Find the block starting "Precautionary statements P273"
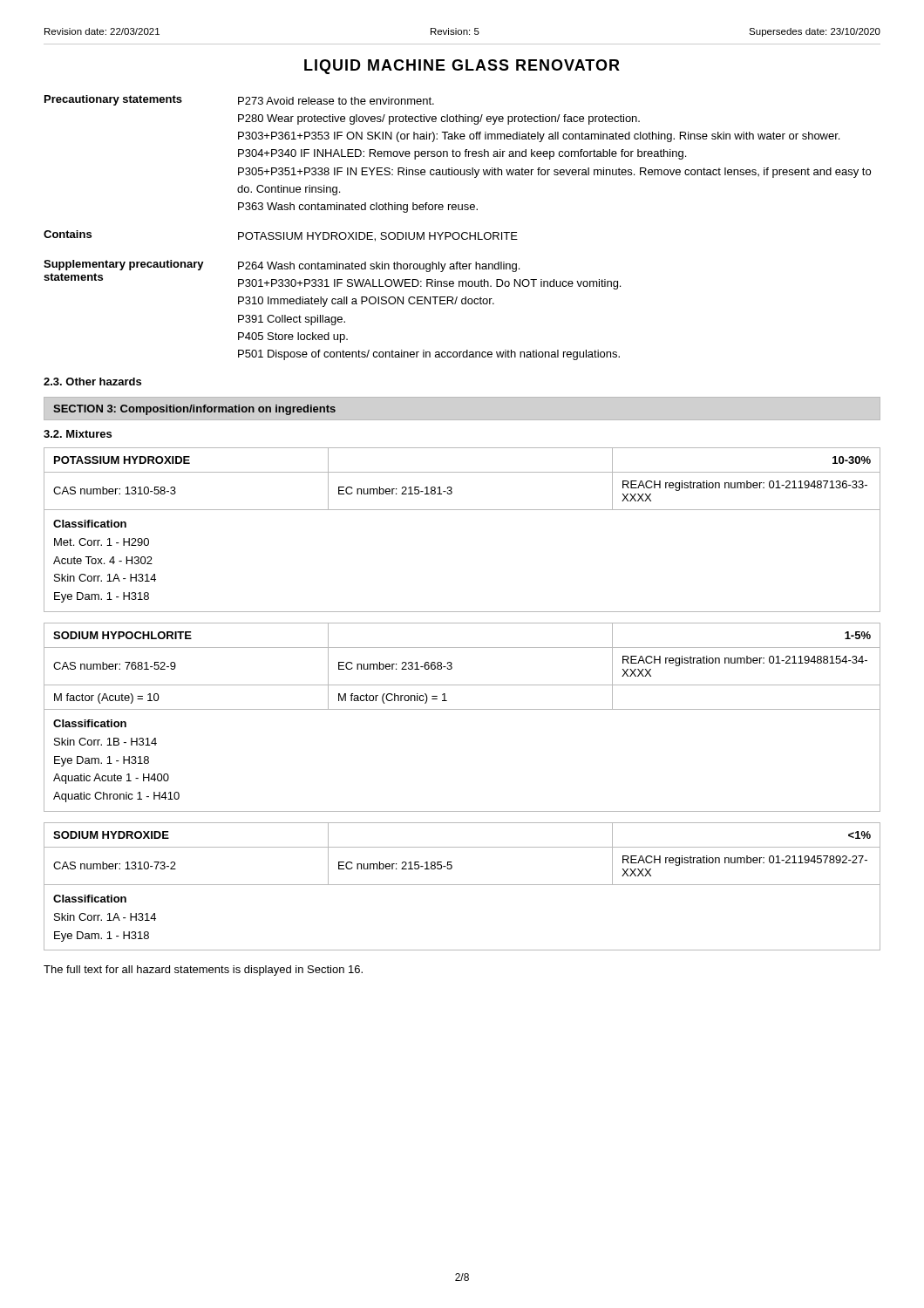Image resolution: width=924 pixels, height=1308 pixels. click(x=462, y=154)
